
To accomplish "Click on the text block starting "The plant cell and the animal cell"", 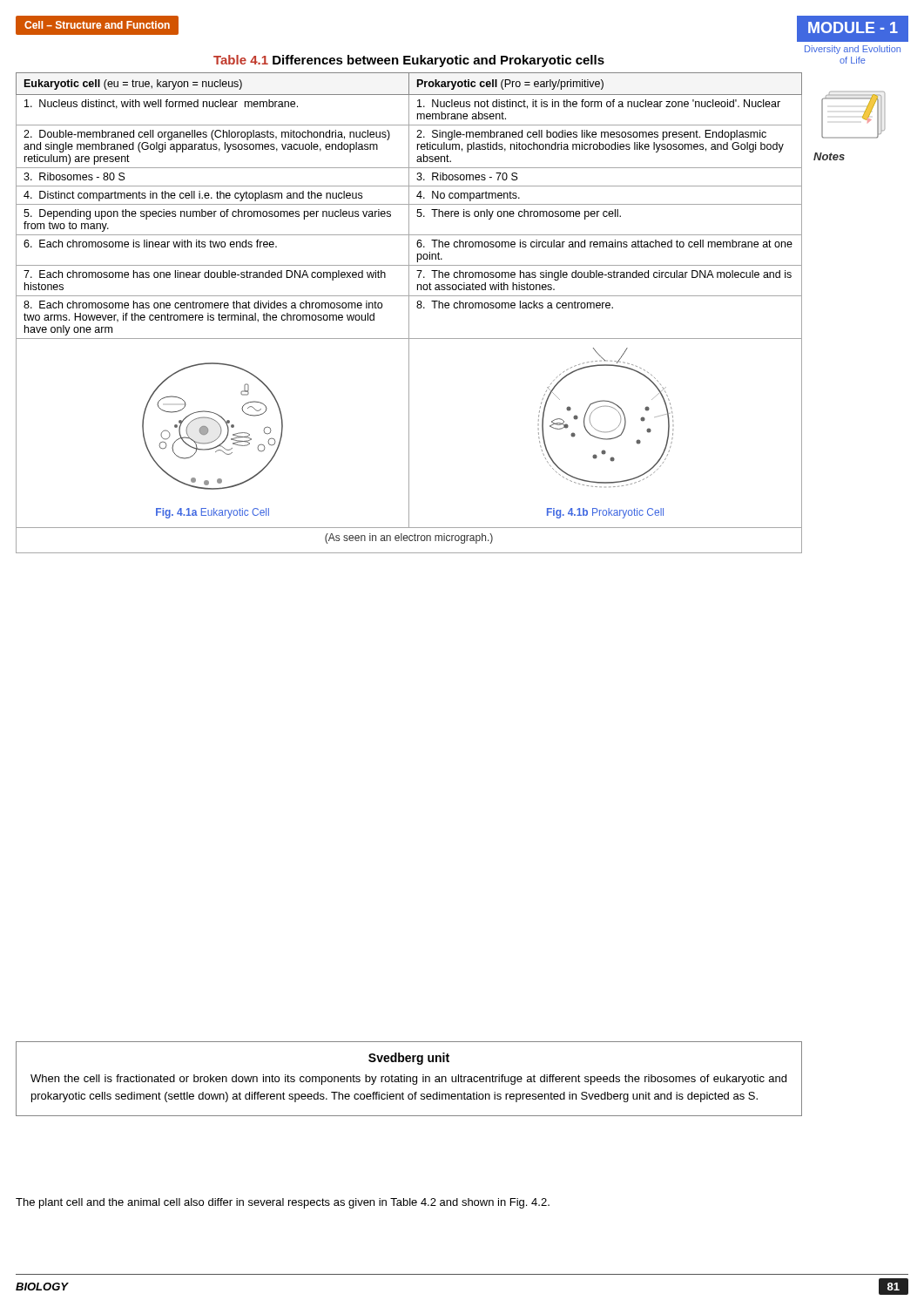I will click(x=283, y=1202).
